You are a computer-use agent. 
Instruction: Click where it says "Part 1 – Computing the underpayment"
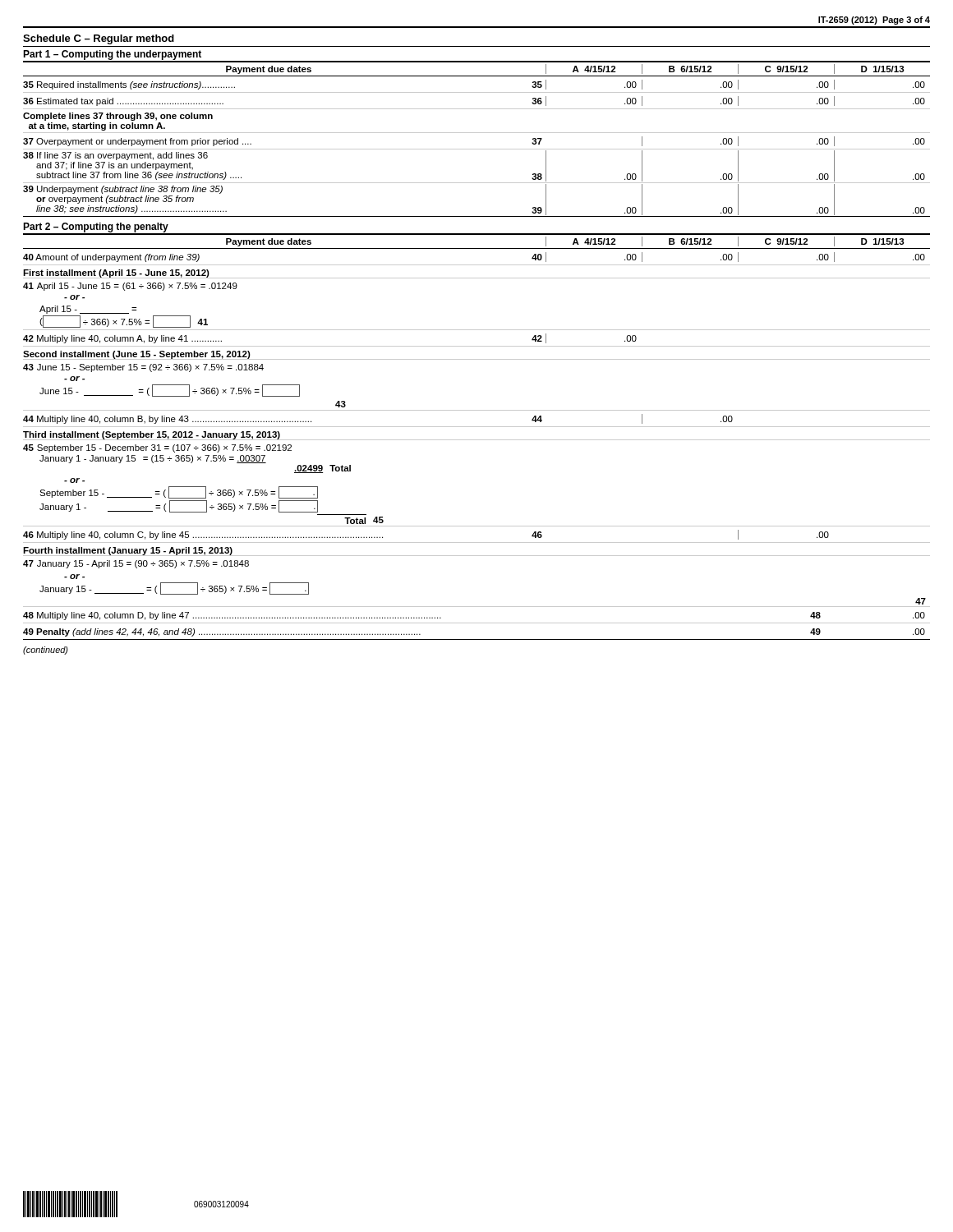112,54
